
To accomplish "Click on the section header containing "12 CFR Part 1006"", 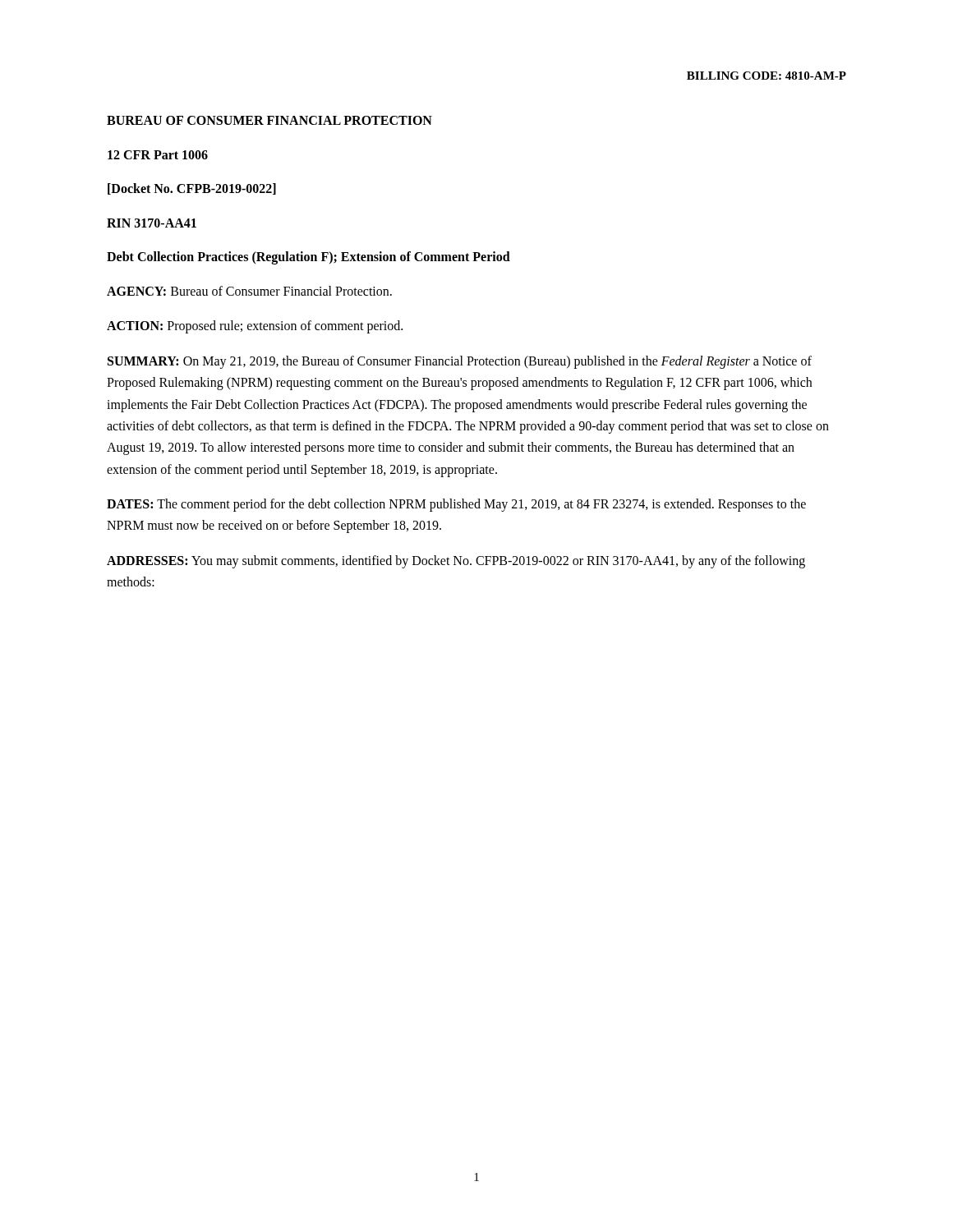I will (x=157, y=154).
